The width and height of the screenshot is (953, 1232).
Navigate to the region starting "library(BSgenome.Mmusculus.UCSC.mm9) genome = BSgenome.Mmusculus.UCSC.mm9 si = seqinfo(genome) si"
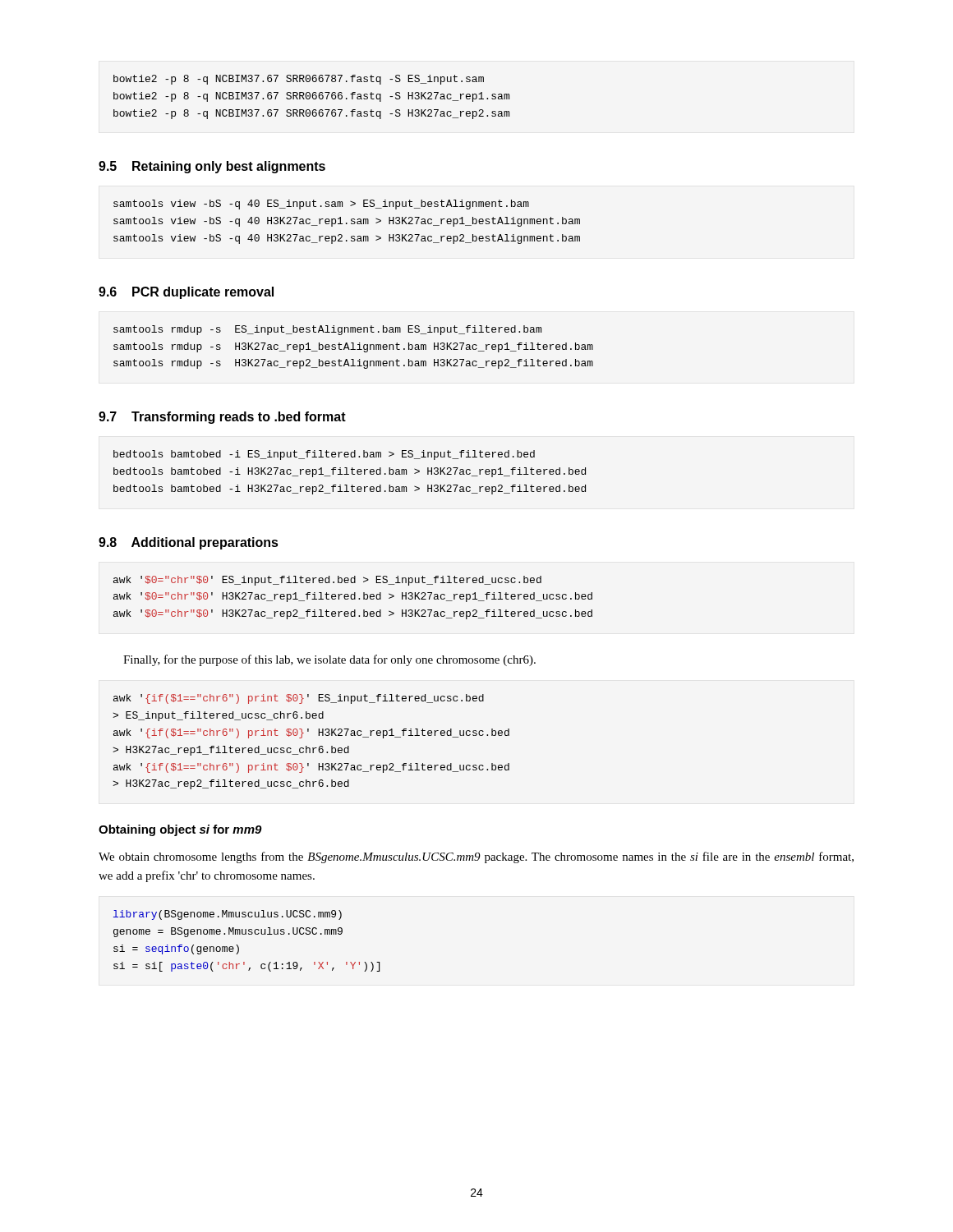228,915
